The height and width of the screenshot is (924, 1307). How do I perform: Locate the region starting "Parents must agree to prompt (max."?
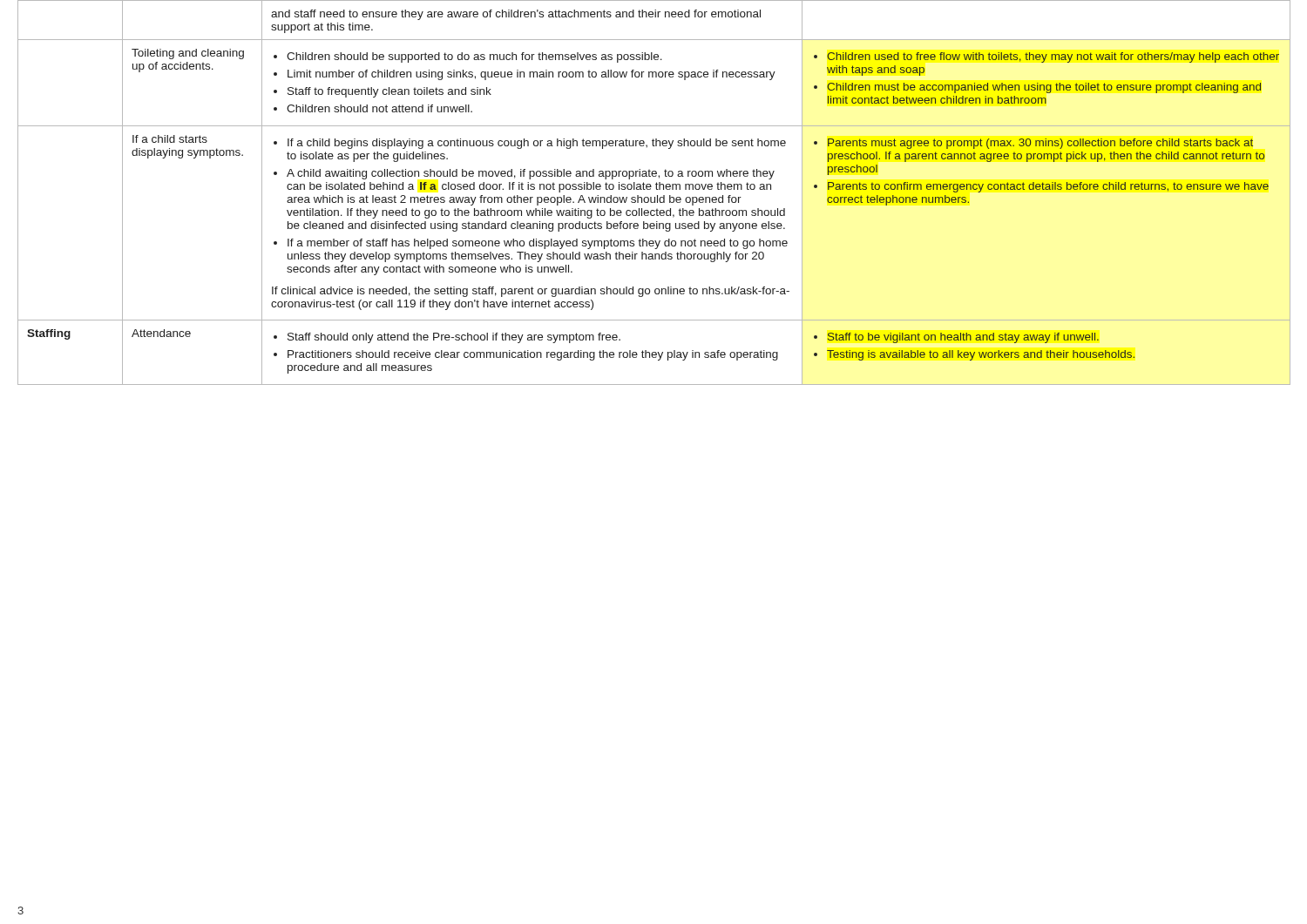coord(1046,171)
